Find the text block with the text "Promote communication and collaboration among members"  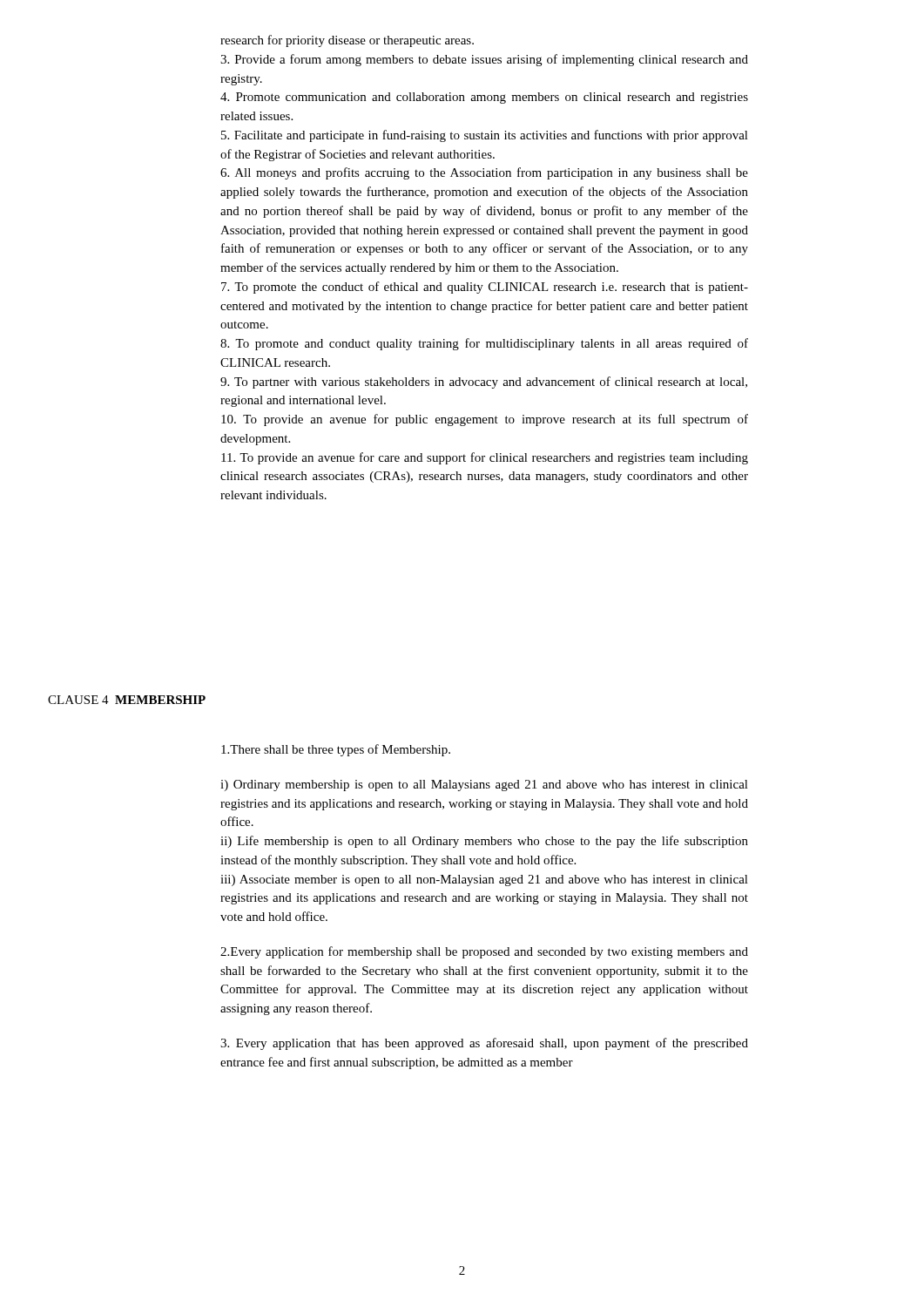(x=484, y=106)
